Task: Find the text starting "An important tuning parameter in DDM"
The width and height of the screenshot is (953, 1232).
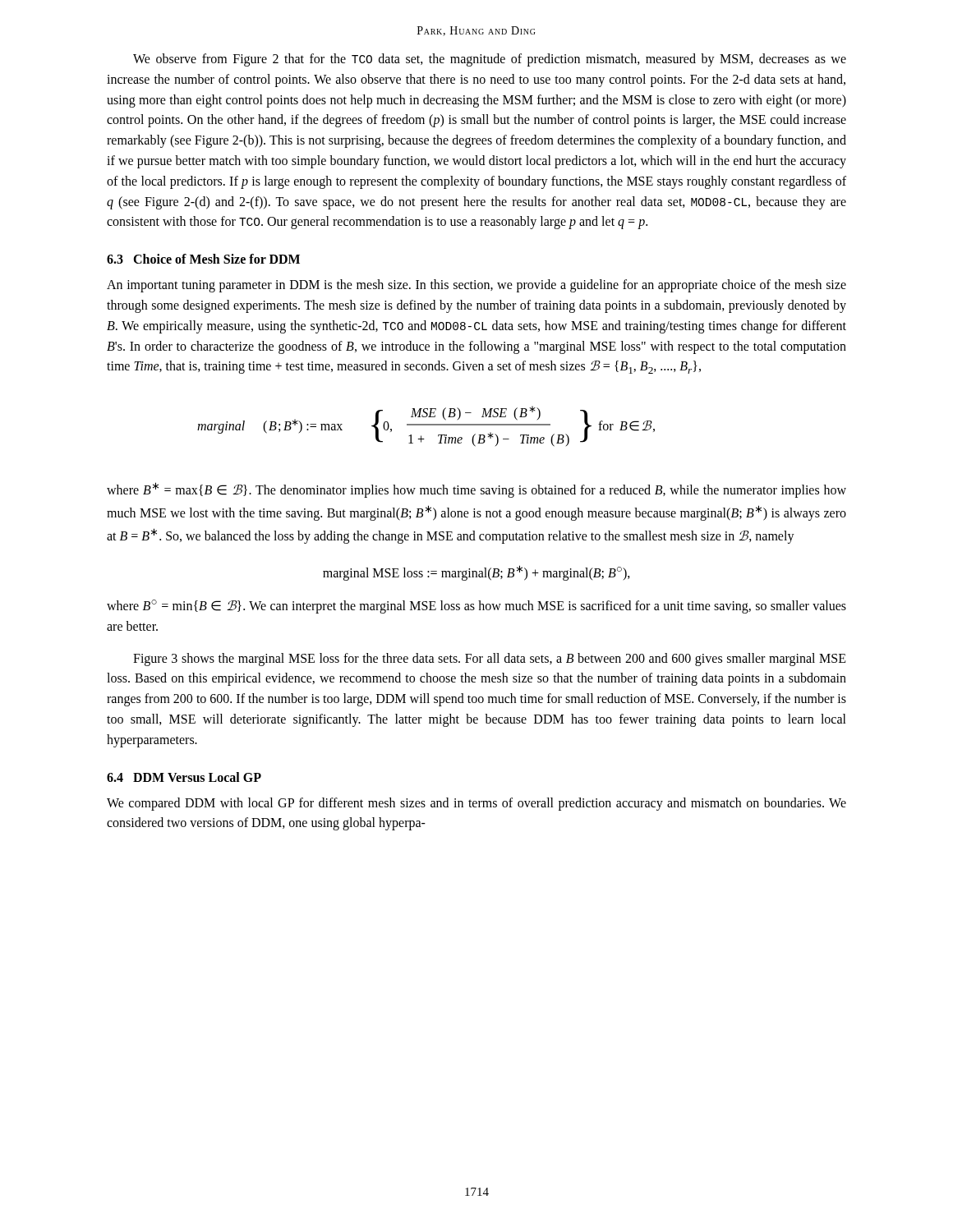Action: pyautogui.click(x=476, y=327)
